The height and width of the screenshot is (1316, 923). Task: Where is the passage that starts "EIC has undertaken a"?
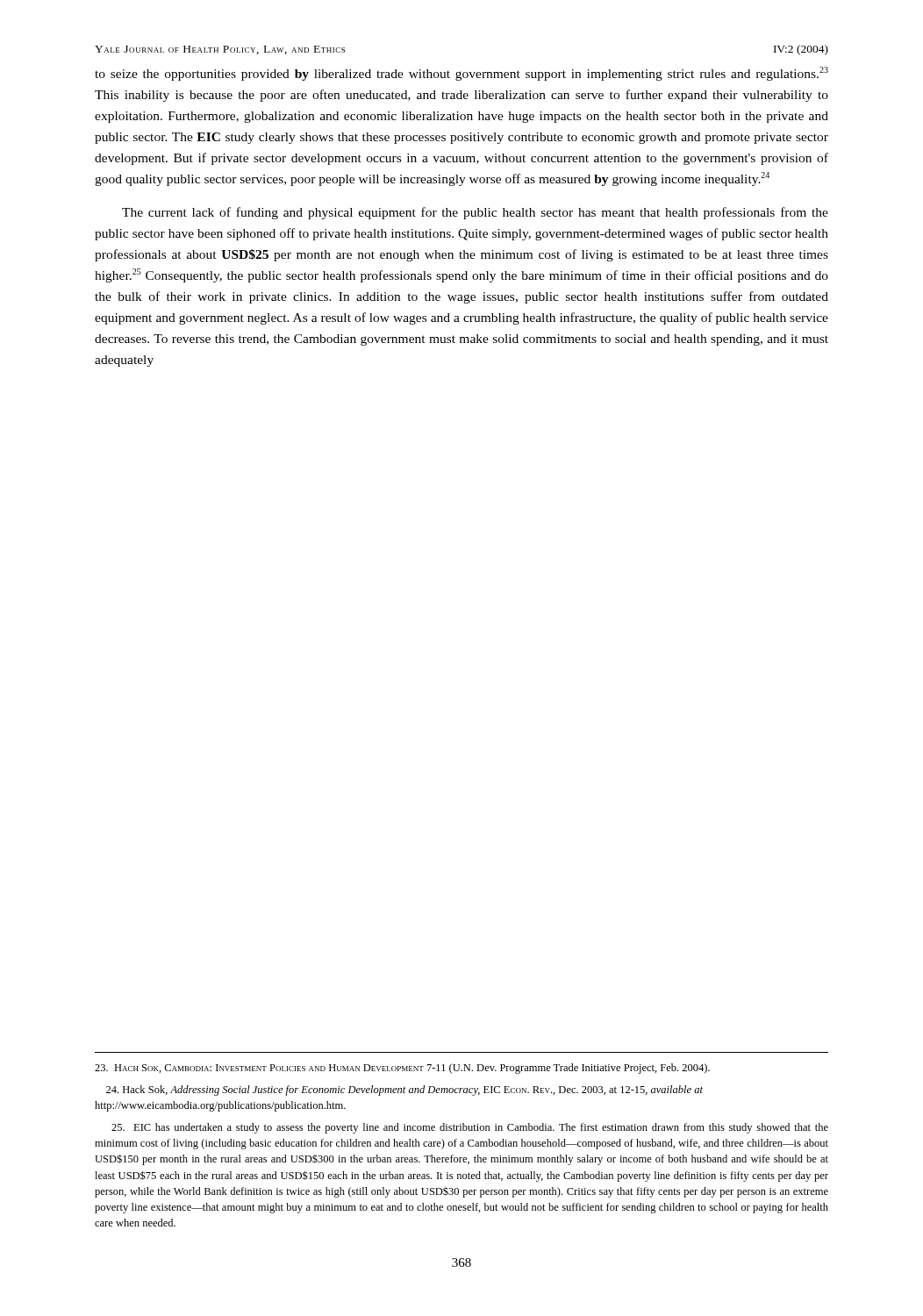[x=462, y=1175]
